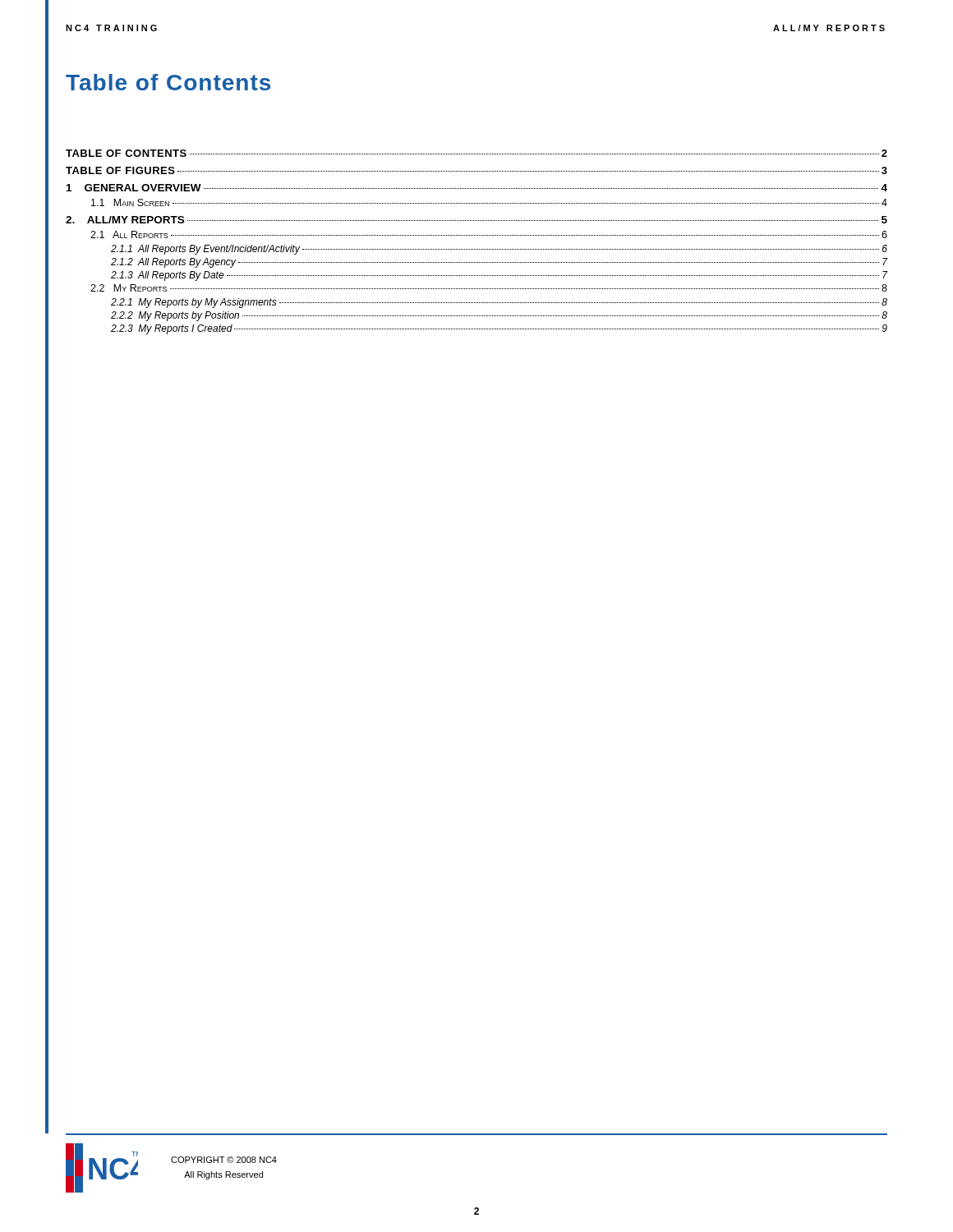Find the block on this page that starts "2.1.3 All Reports By Date"
The height and width of the screenshot is (1232, 953).
click(476, 275)
